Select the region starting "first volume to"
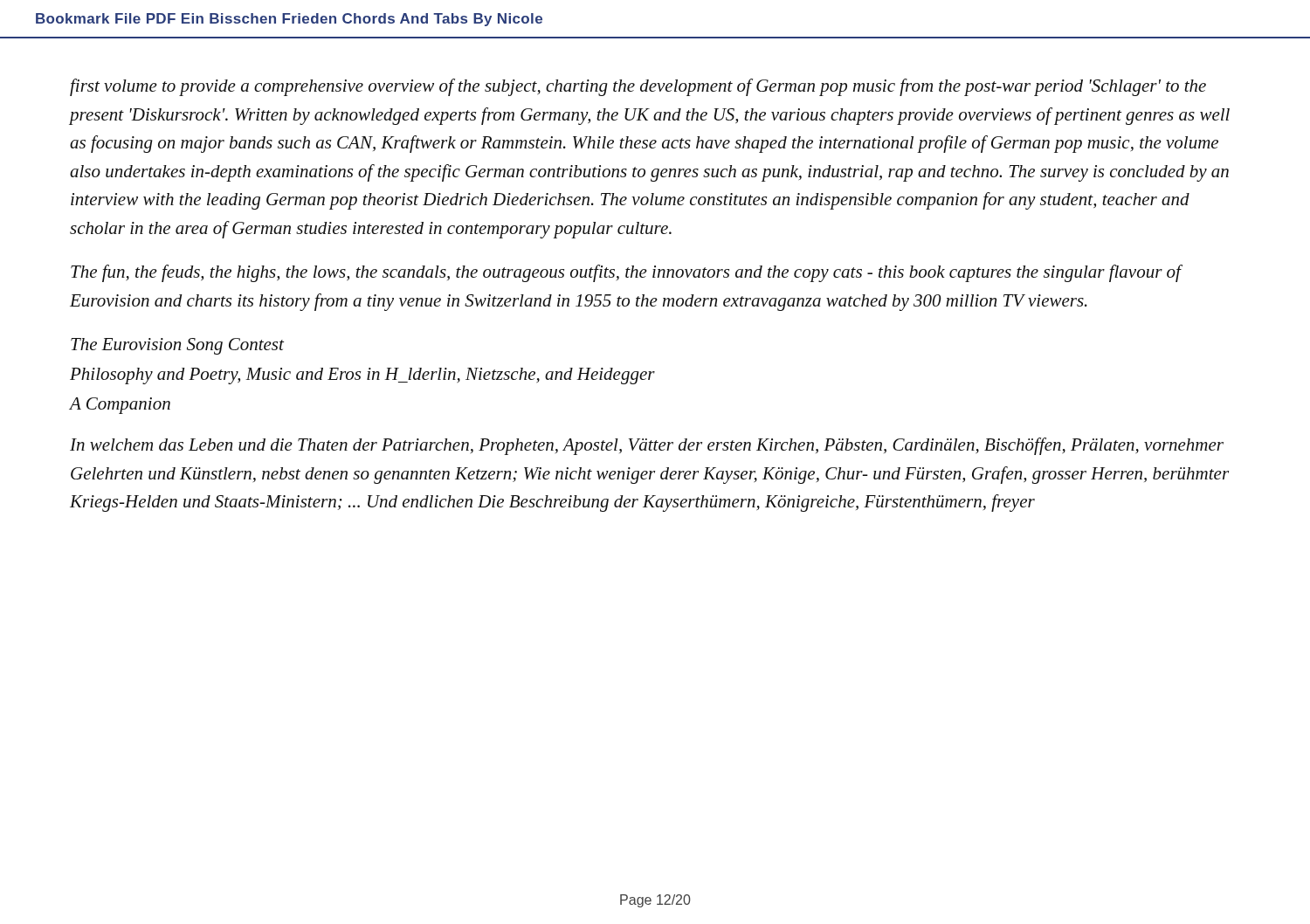The width and height of the screenshot is (1310, 924). click(650, 157)
